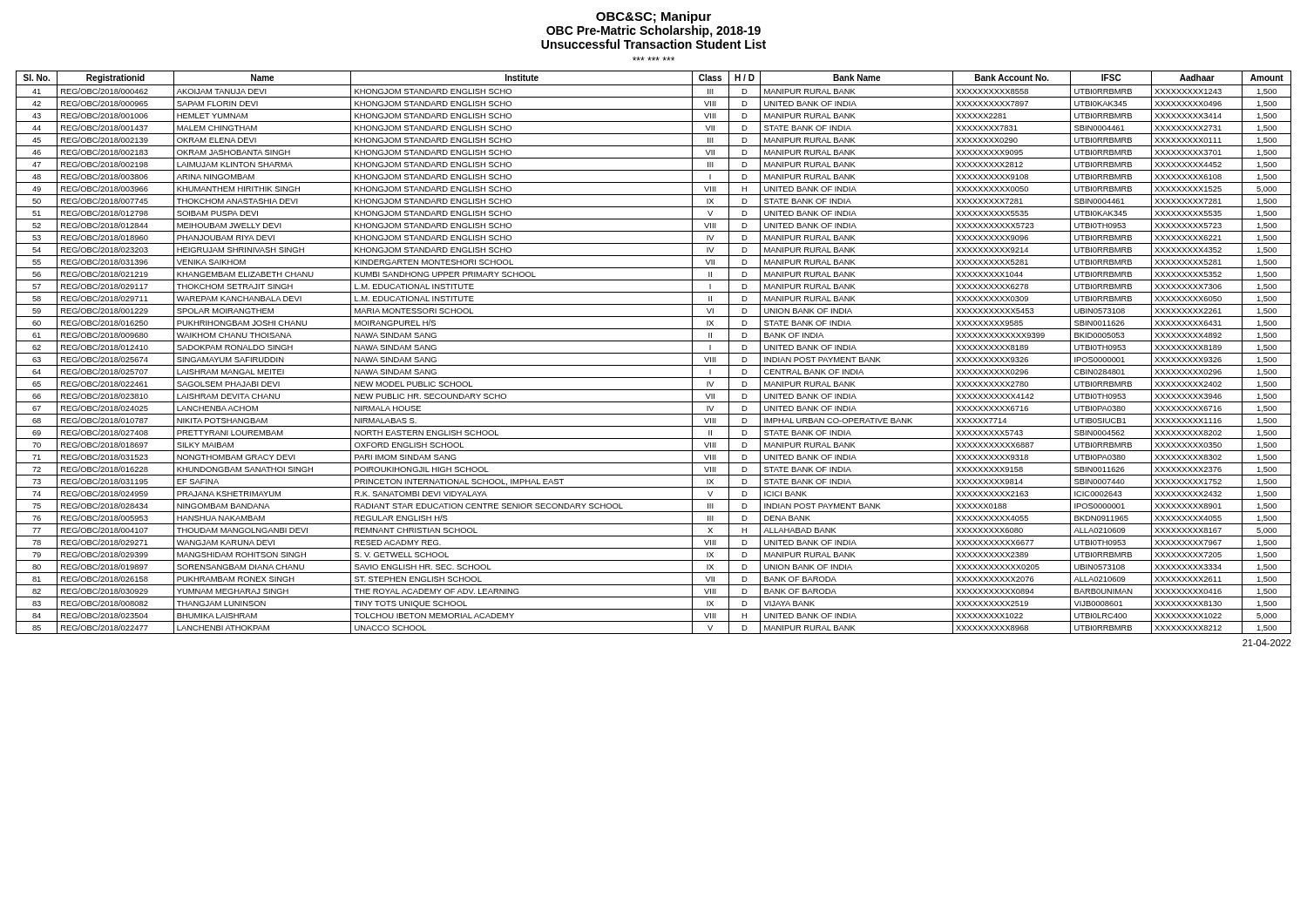The image size is (1307, 924).
Task: Find the caption with the text "*** ***"
Action: pos(654,61)
